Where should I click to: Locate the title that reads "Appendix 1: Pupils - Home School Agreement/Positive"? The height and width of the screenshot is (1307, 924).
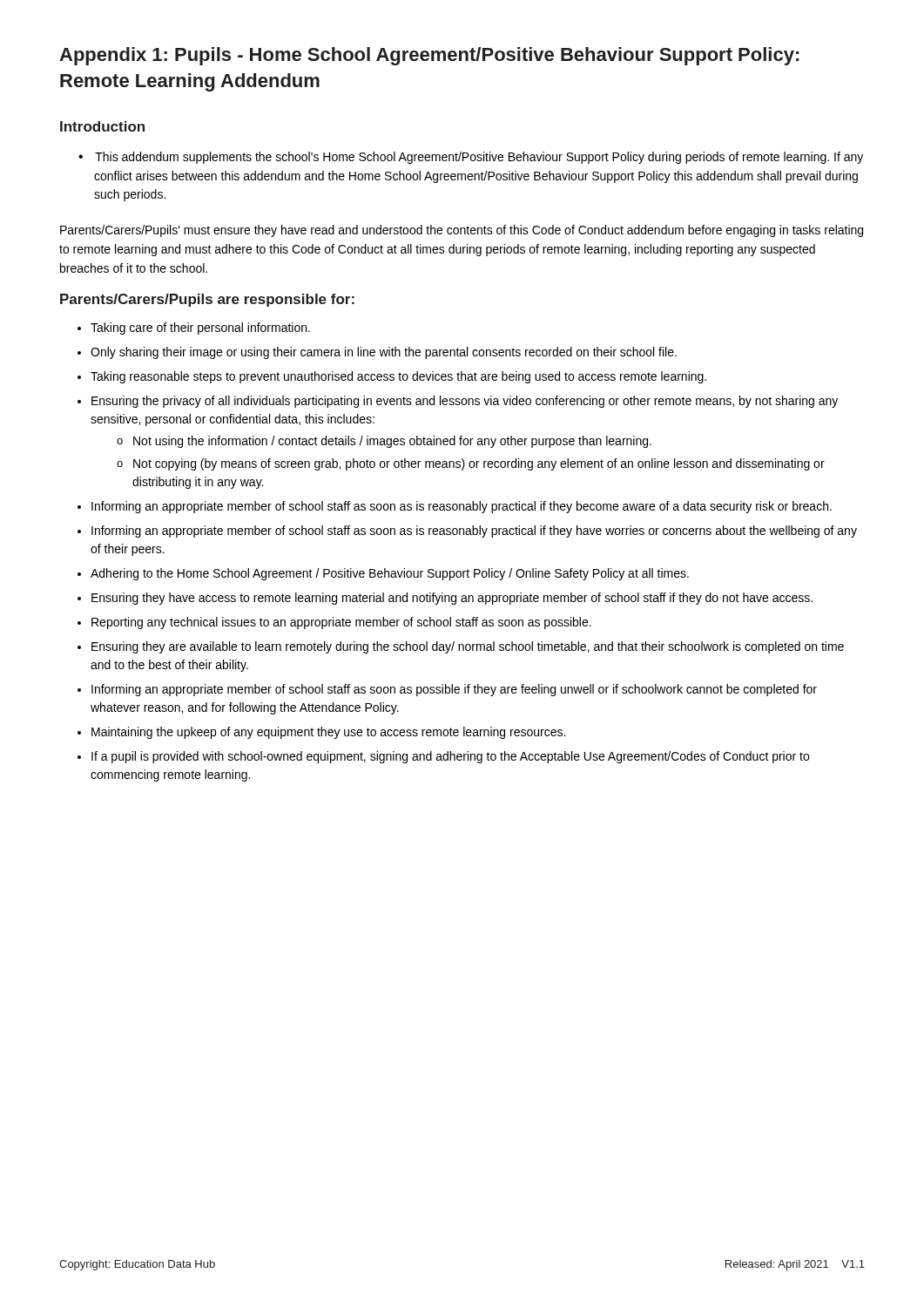462,68
